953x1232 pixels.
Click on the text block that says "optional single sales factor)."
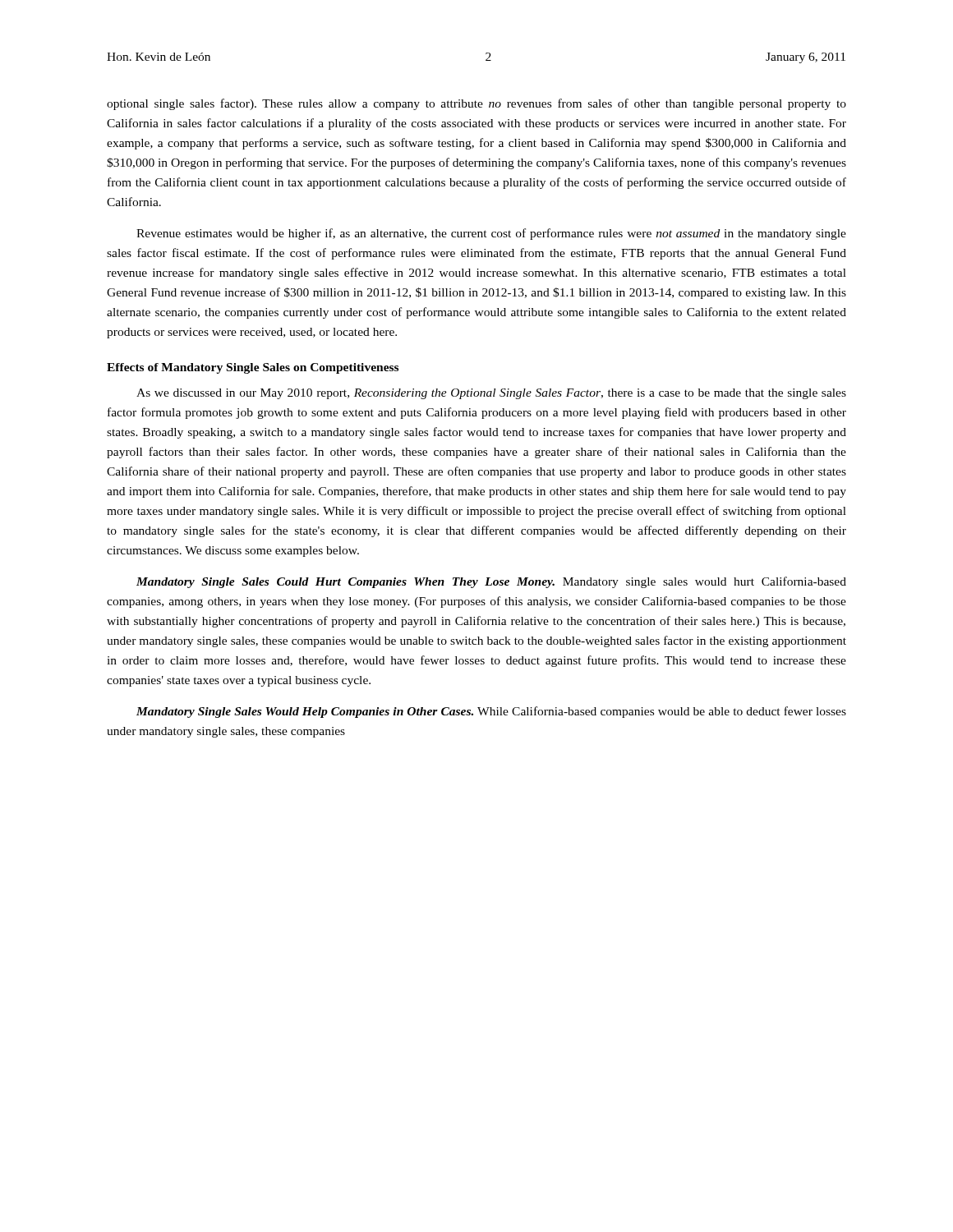(476, 152)
